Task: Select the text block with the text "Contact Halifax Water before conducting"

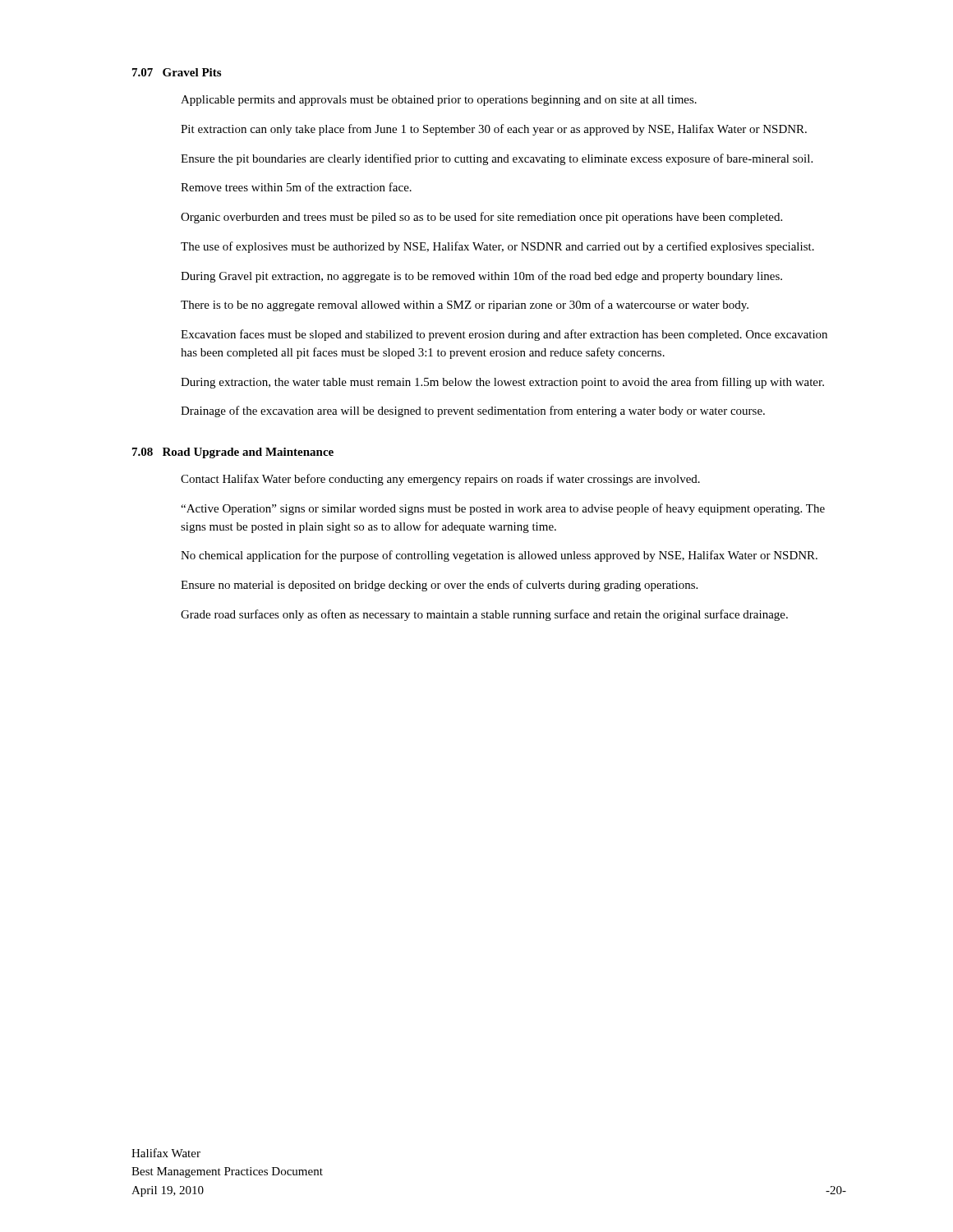Action: [441, 479]
